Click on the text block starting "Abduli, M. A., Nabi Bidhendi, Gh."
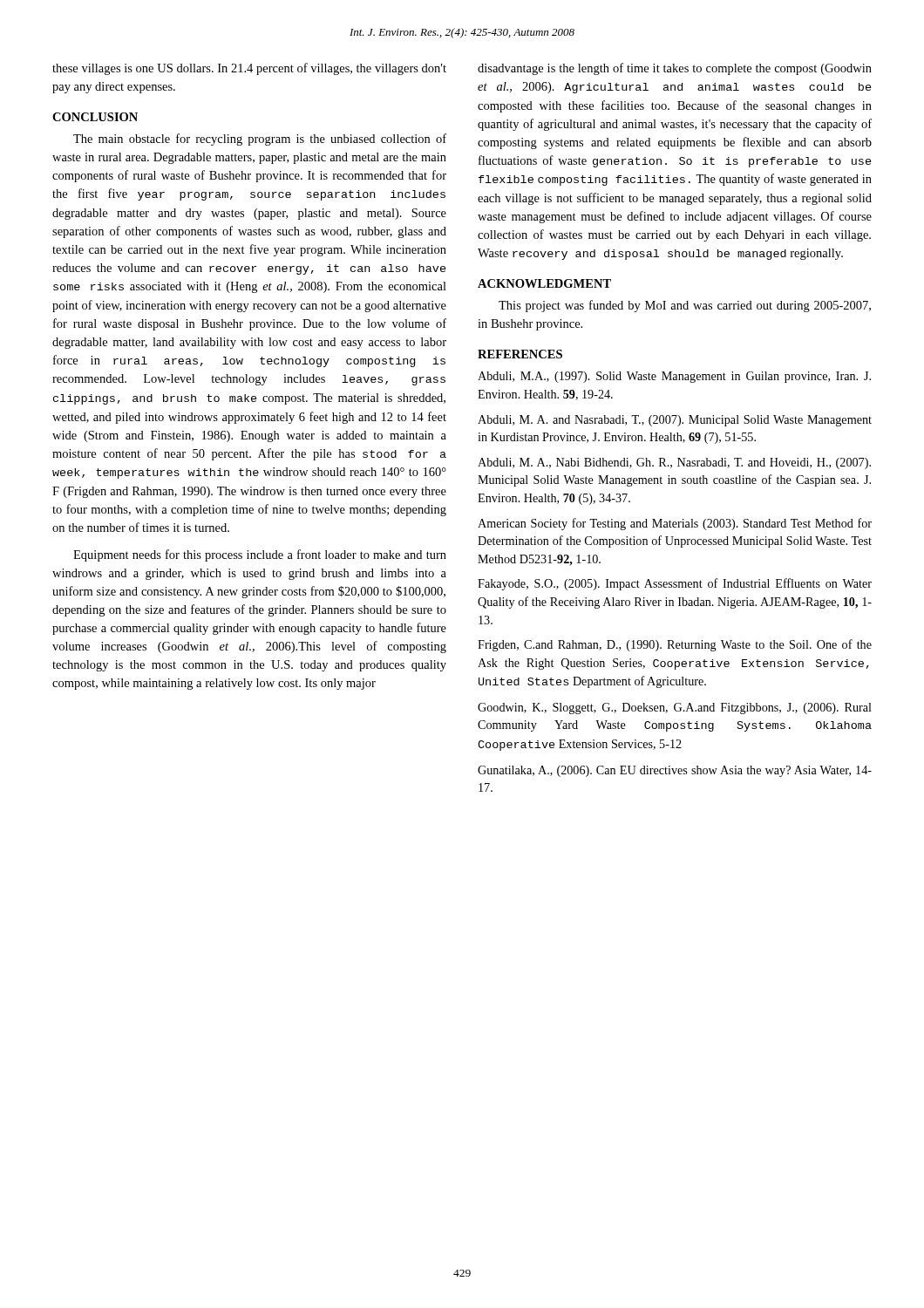The width and height of the screenshot is (924, 1308). [675, 480]
